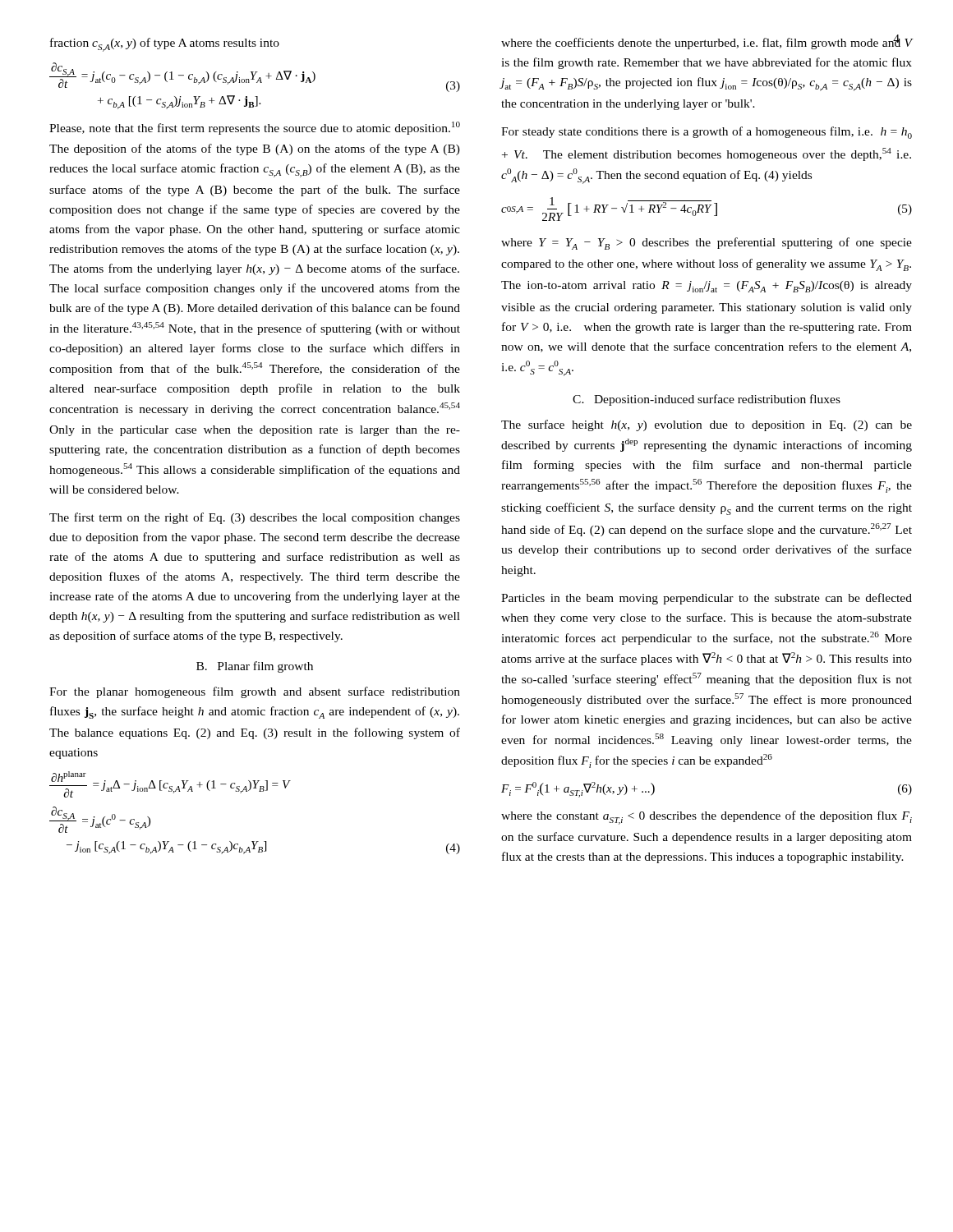This screenshot has width=953, height=1232.
Task: Find the text block that reads "Please, note that the first term represents the"
Action: click(x=255, y=308)
